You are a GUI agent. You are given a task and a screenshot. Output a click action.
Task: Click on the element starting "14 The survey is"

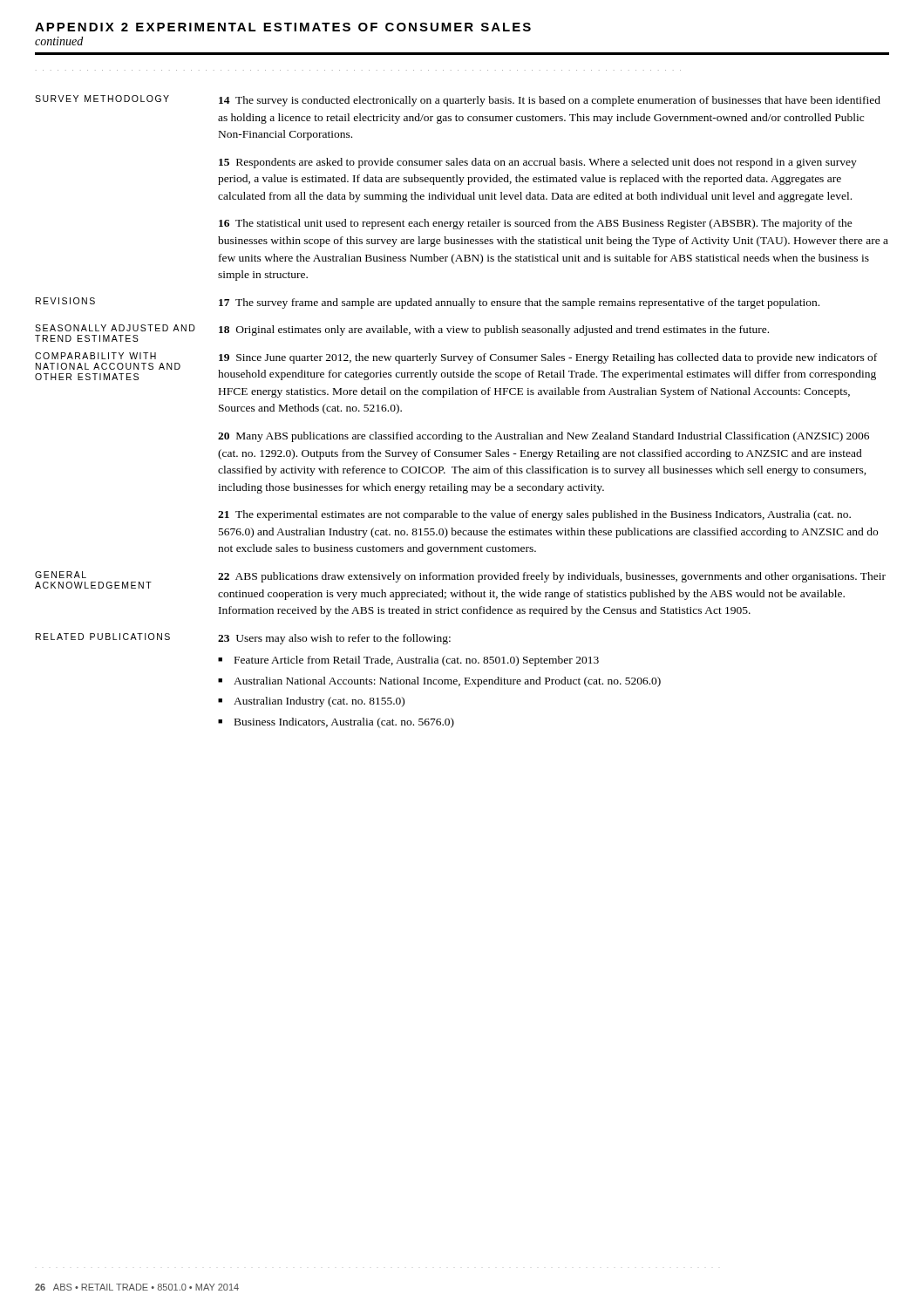[x=549, y=117]
